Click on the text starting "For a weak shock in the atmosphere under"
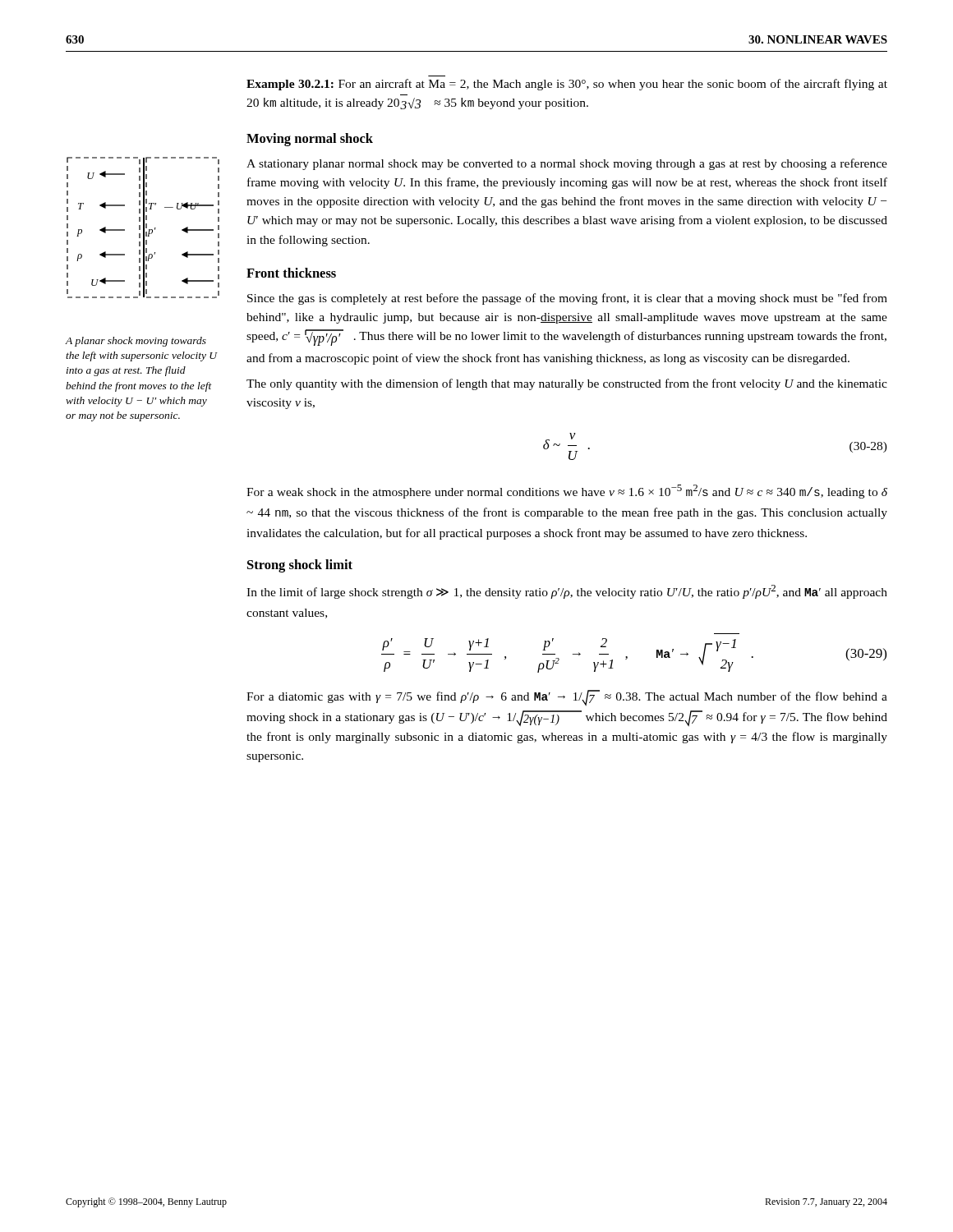The height and width of the screenshot is (1232, 953). 567,511
